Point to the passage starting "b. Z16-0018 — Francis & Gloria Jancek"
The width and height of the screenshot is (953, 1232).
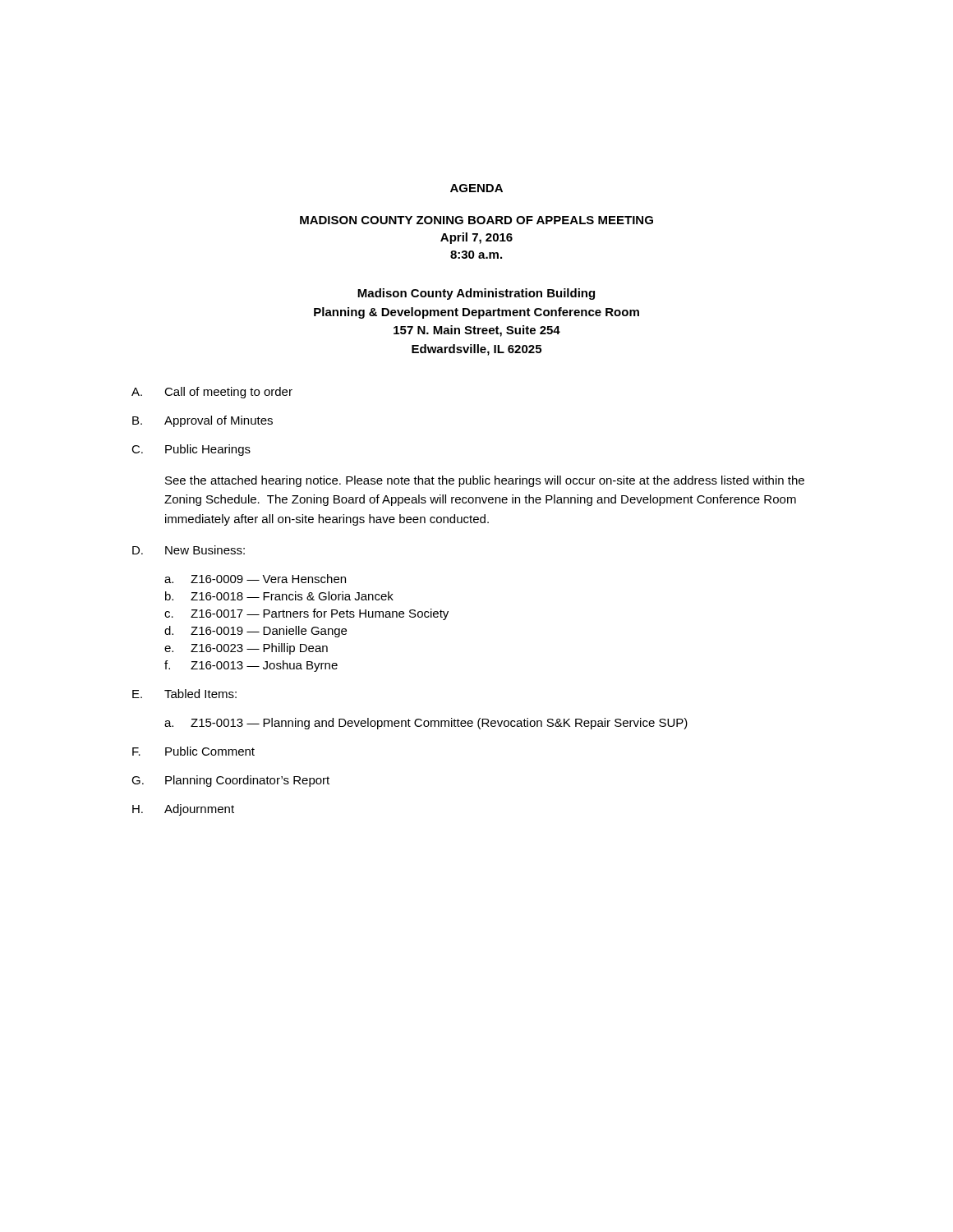pyautogui.click(x=279, y=596)
